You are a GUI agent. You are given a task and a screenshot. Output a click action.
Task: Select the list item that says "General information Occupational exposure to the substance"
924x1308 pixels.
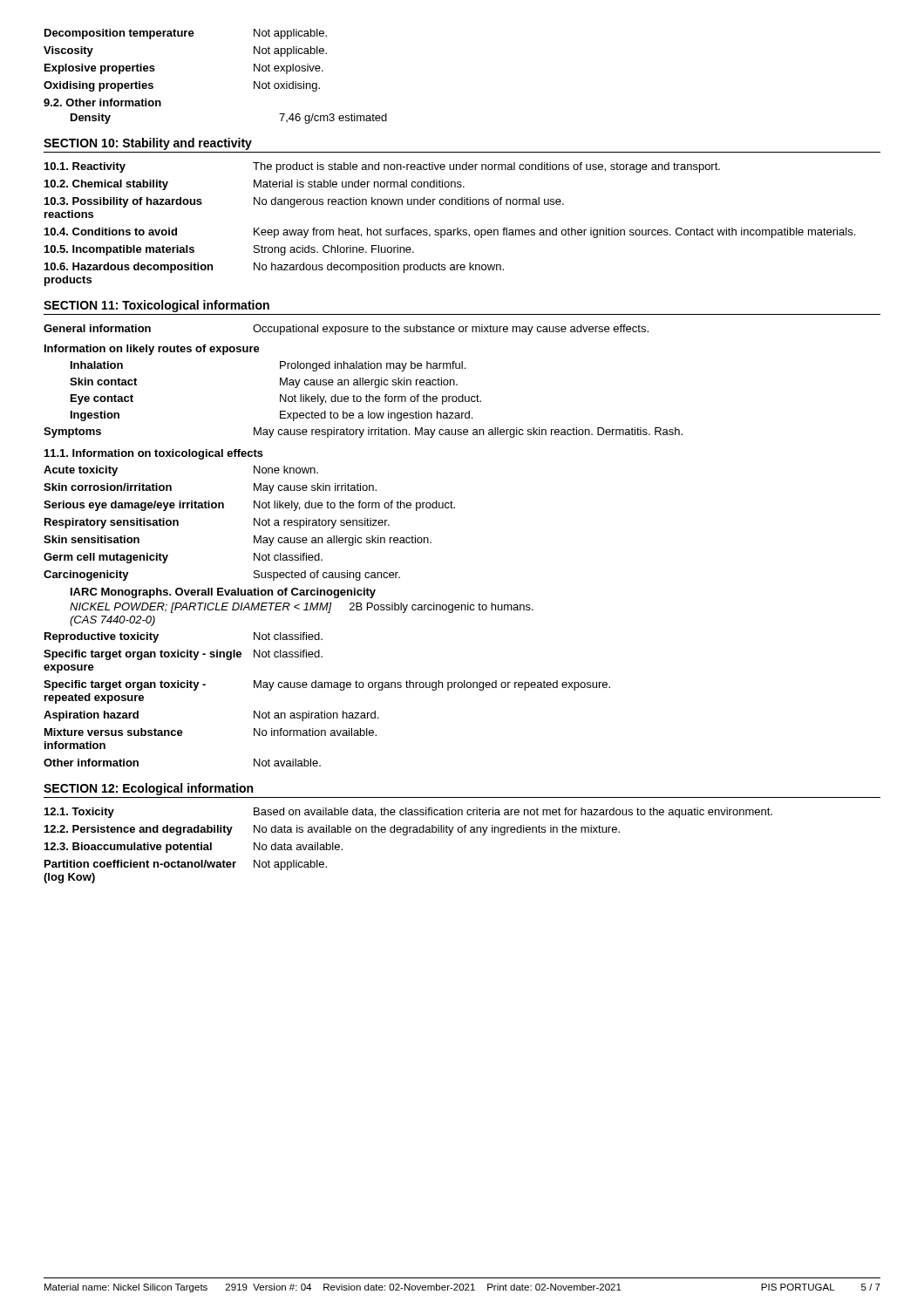(x=462, y=328)
